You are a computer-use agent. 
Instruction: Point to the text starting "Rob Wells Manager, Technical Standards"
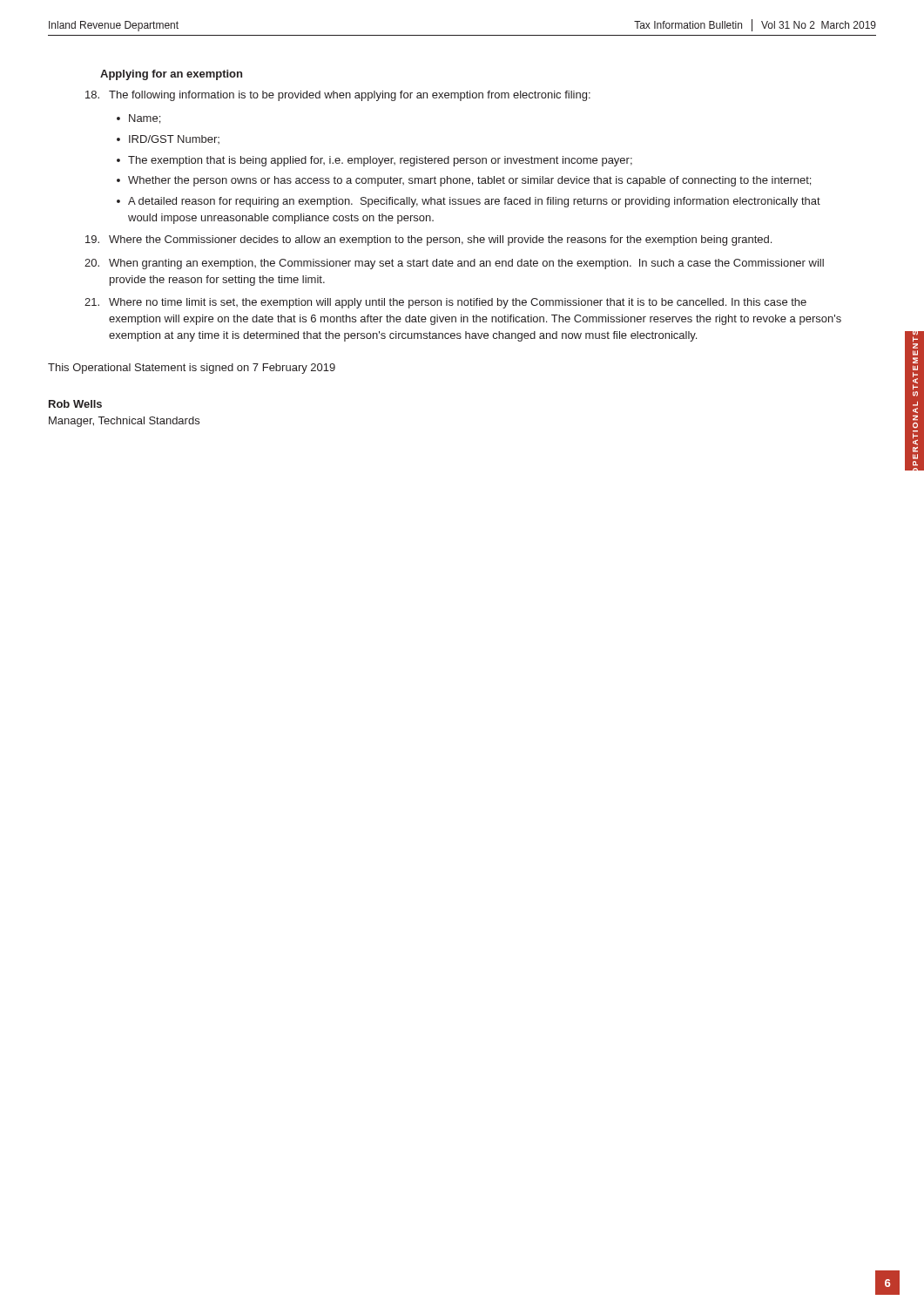point(75,404)
